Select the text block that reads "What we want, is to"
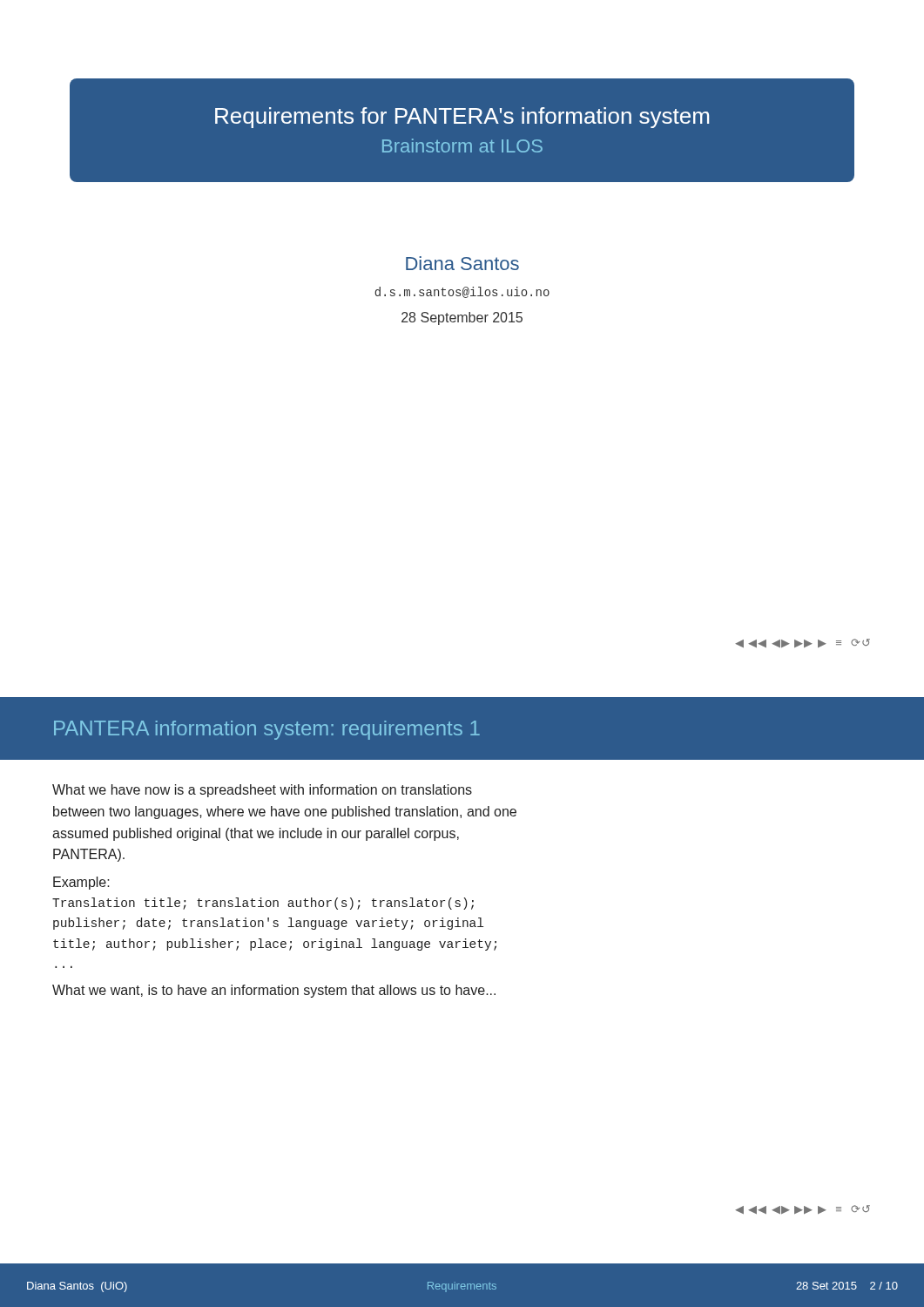924x1307 pixels. [275, 990]
